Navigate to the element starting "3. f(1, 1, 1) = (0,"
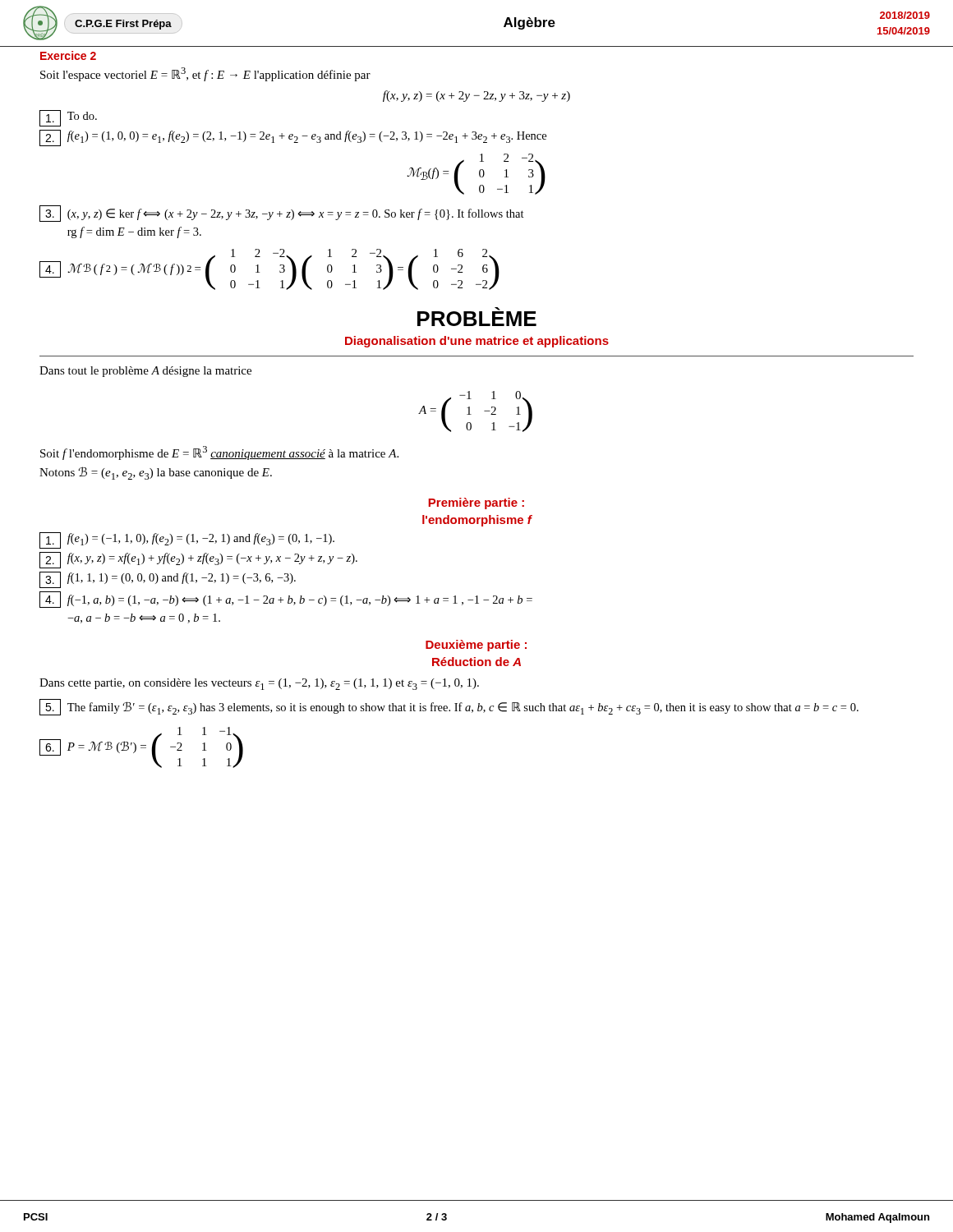This screenshot has width=953, height=1232. pos(168,579)
